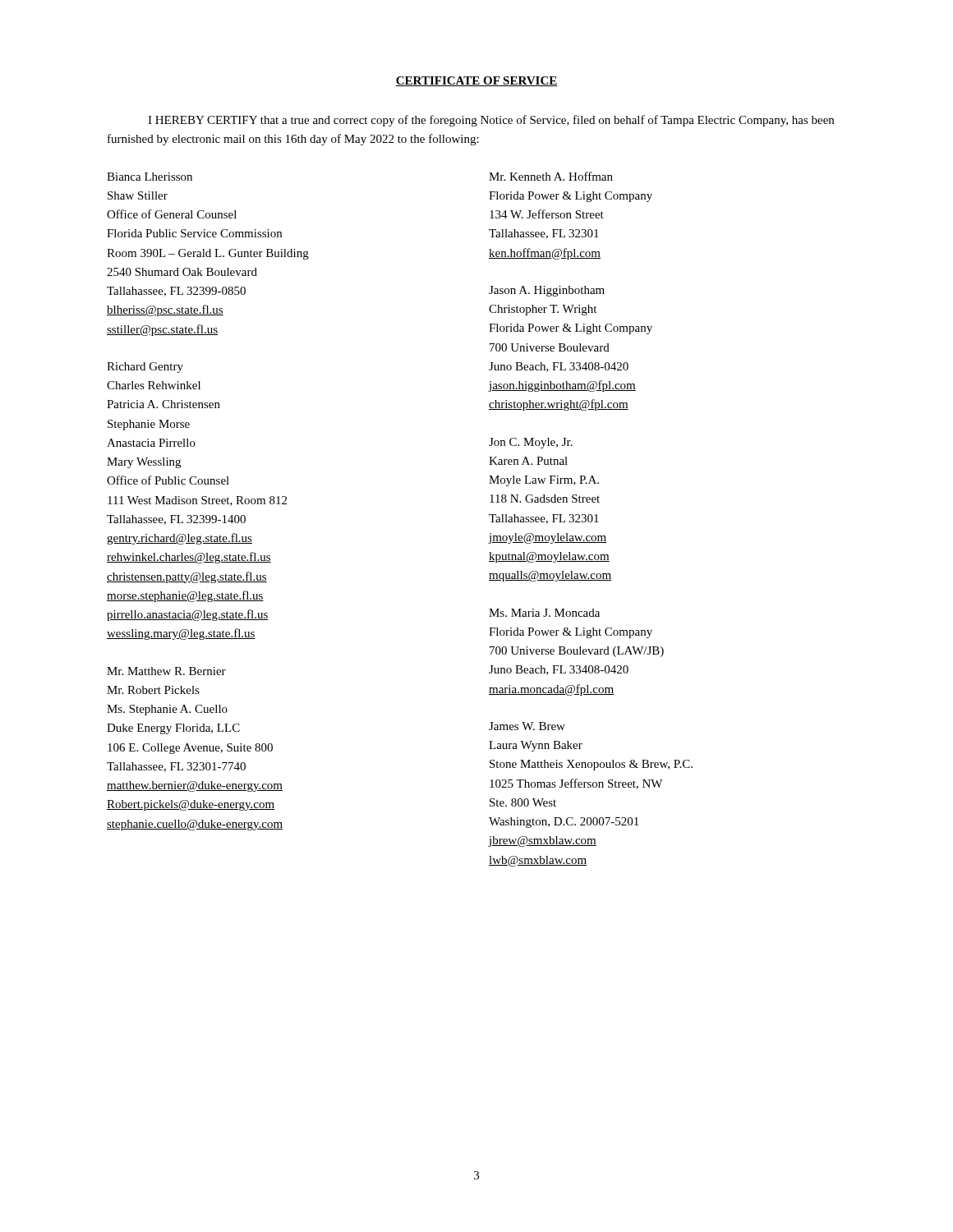Viewport: 953px width, 1232px height.
Task: Locate the block starting "Jason A. Higginbotham"
Action: point(571,347)
